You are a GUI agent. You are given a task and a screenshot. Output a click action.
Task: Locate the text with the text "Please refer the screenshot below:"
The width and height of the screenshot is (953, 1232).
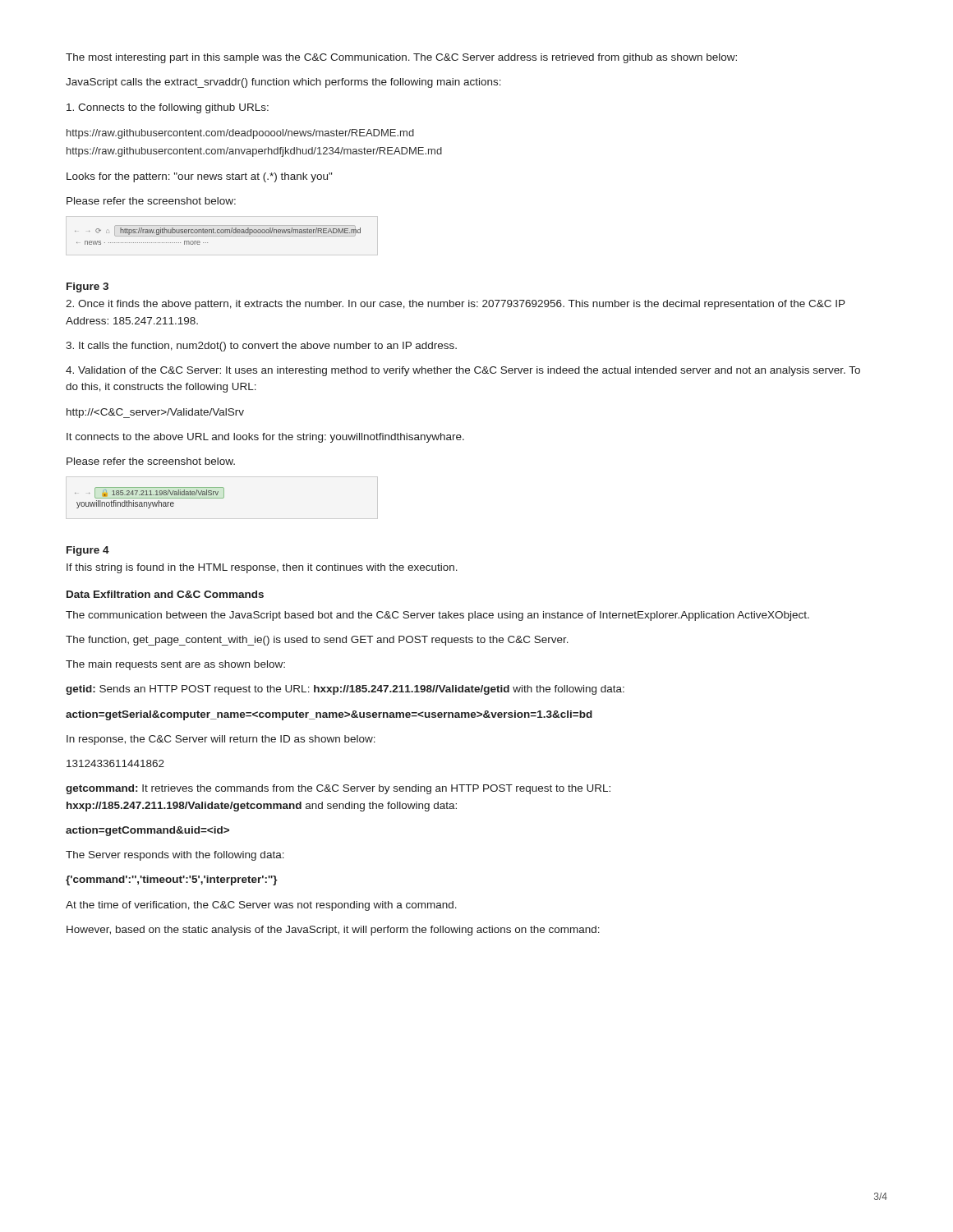point(151,201)
